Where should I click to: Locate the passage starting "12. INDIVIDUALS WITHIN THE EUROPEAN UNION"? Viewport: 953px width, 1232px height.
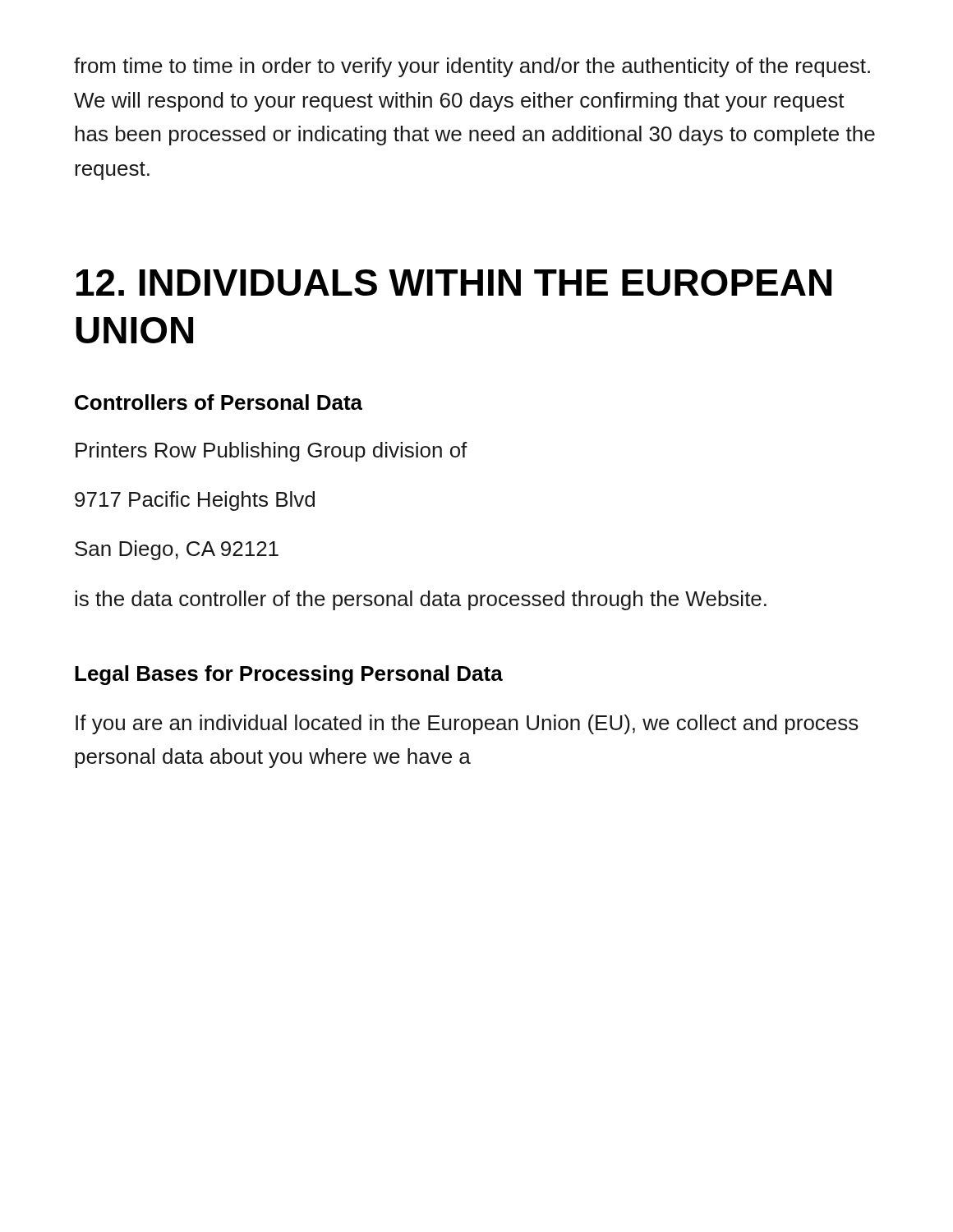click(454, 306)
